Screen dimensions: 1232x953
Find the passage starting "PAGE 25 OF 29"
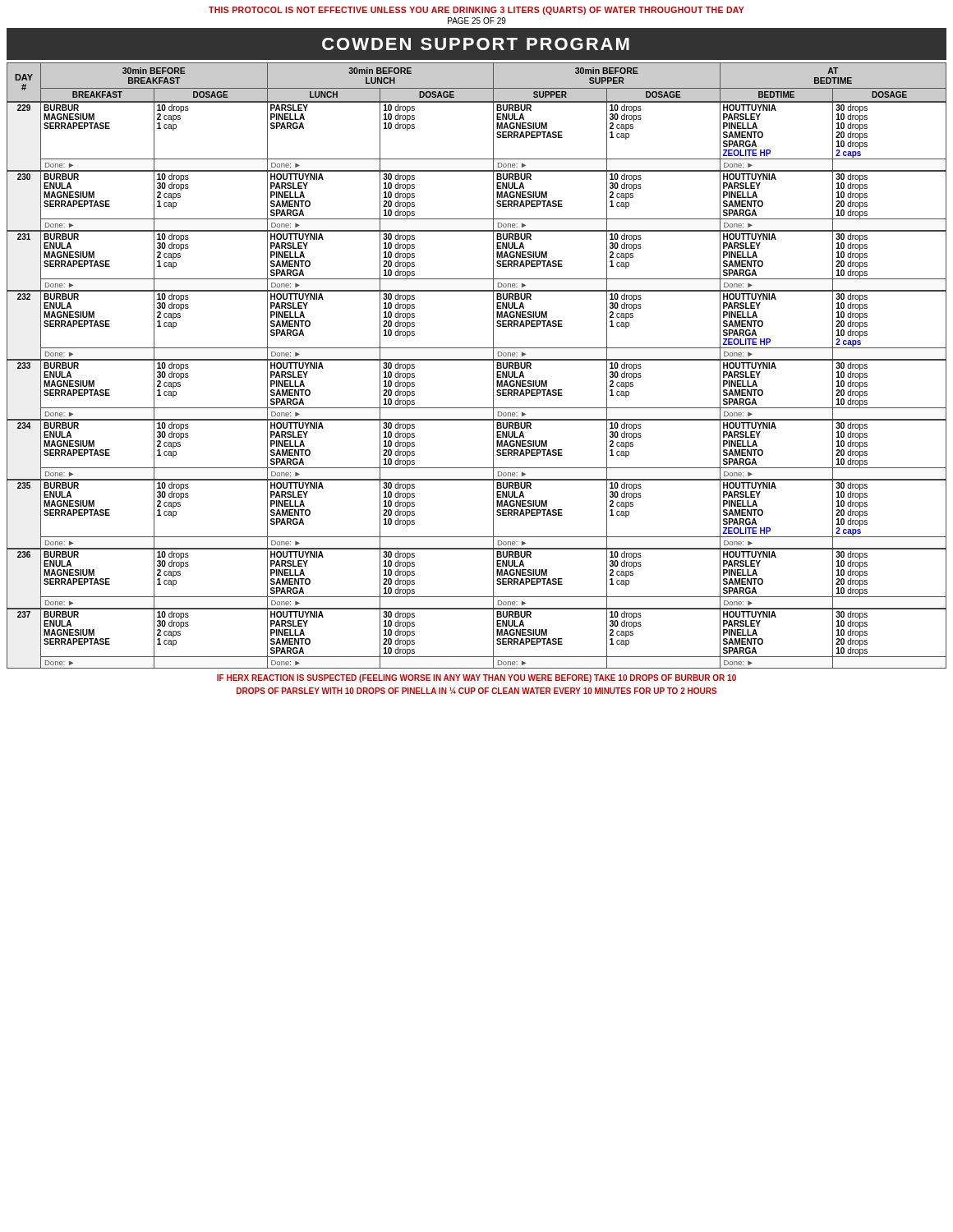click(x=476, y=21)
